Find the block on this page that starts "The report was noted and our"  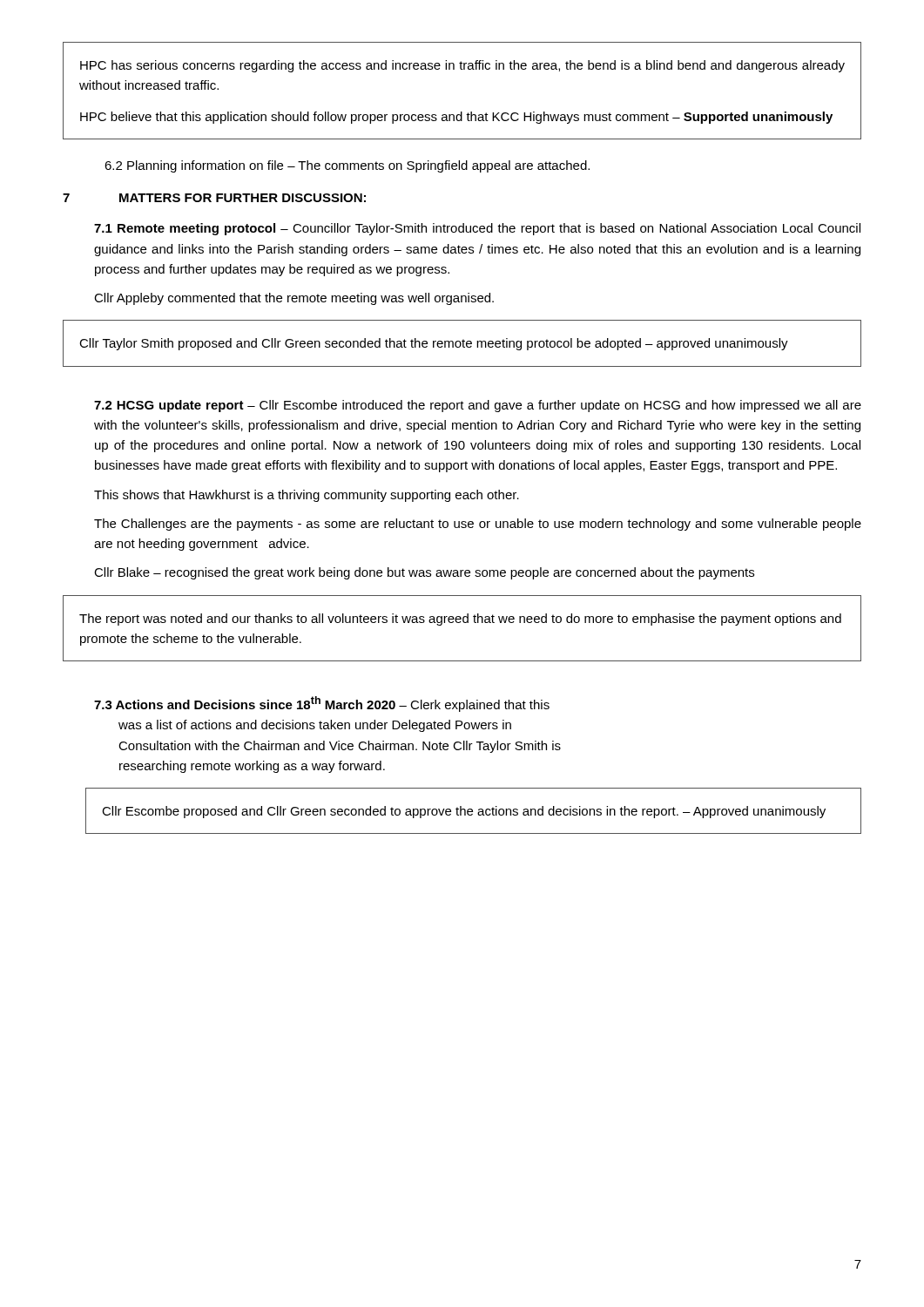click(x=461, y=628)
